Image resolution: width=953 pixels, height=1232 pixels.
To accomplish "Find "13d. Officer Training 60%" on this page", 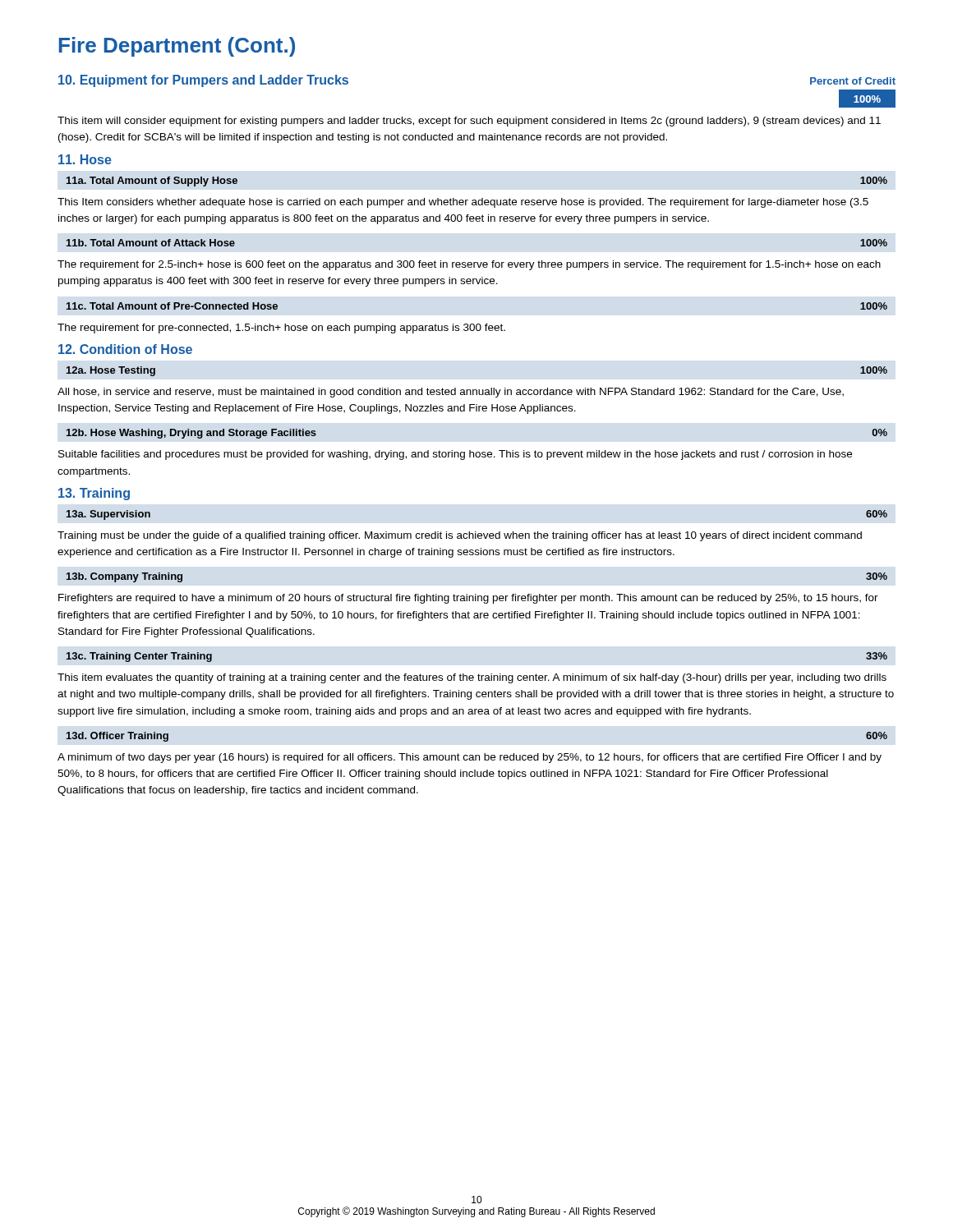I will pyautogui.click(x=117, y=736).
